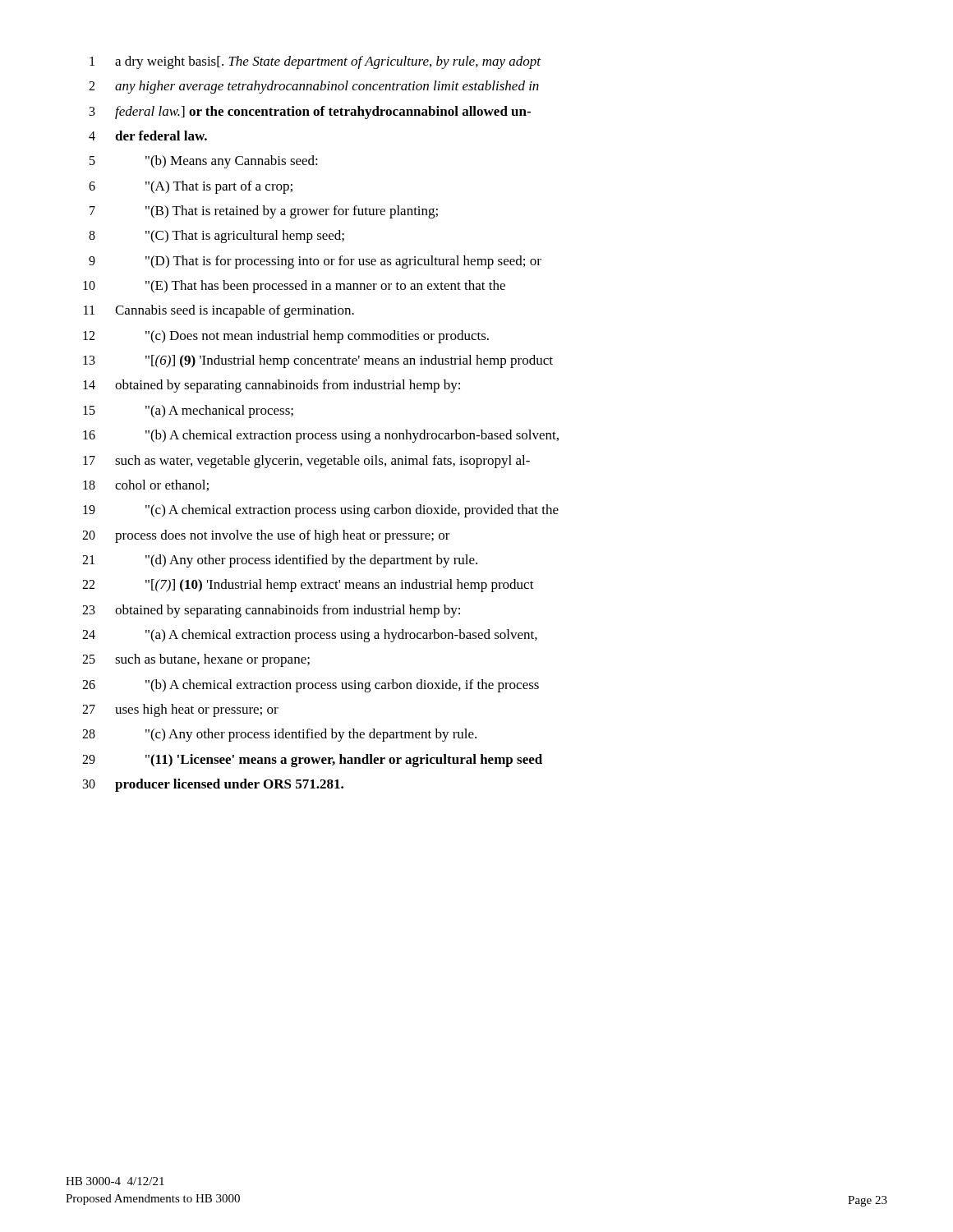Find the block on this page that starts "10 "(E) That has been processed in a"
Screen dimensions: 1232x953
[x=476, y=286]
